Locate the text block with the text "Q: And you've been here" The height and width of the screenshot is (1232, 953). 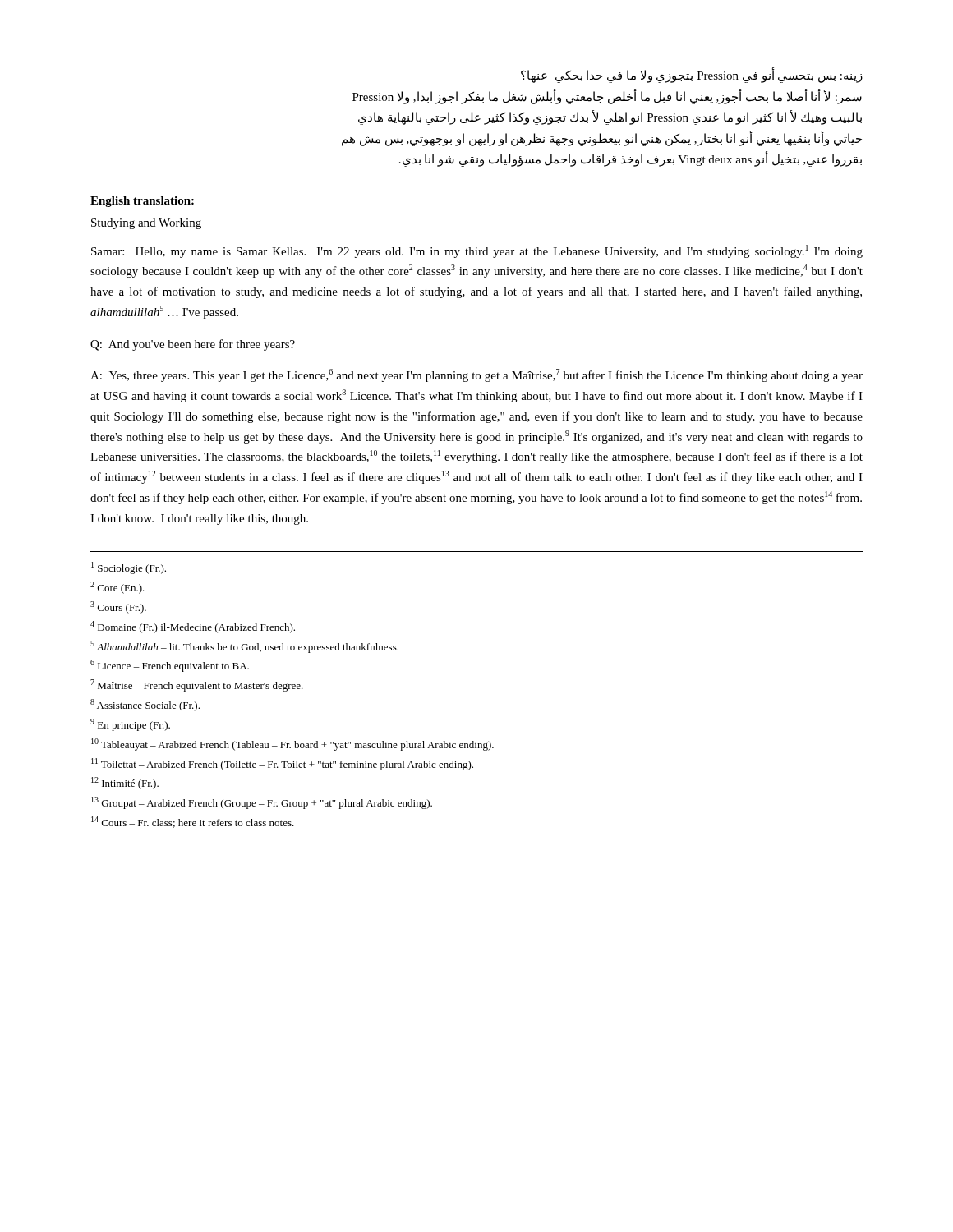click(193, 344)
